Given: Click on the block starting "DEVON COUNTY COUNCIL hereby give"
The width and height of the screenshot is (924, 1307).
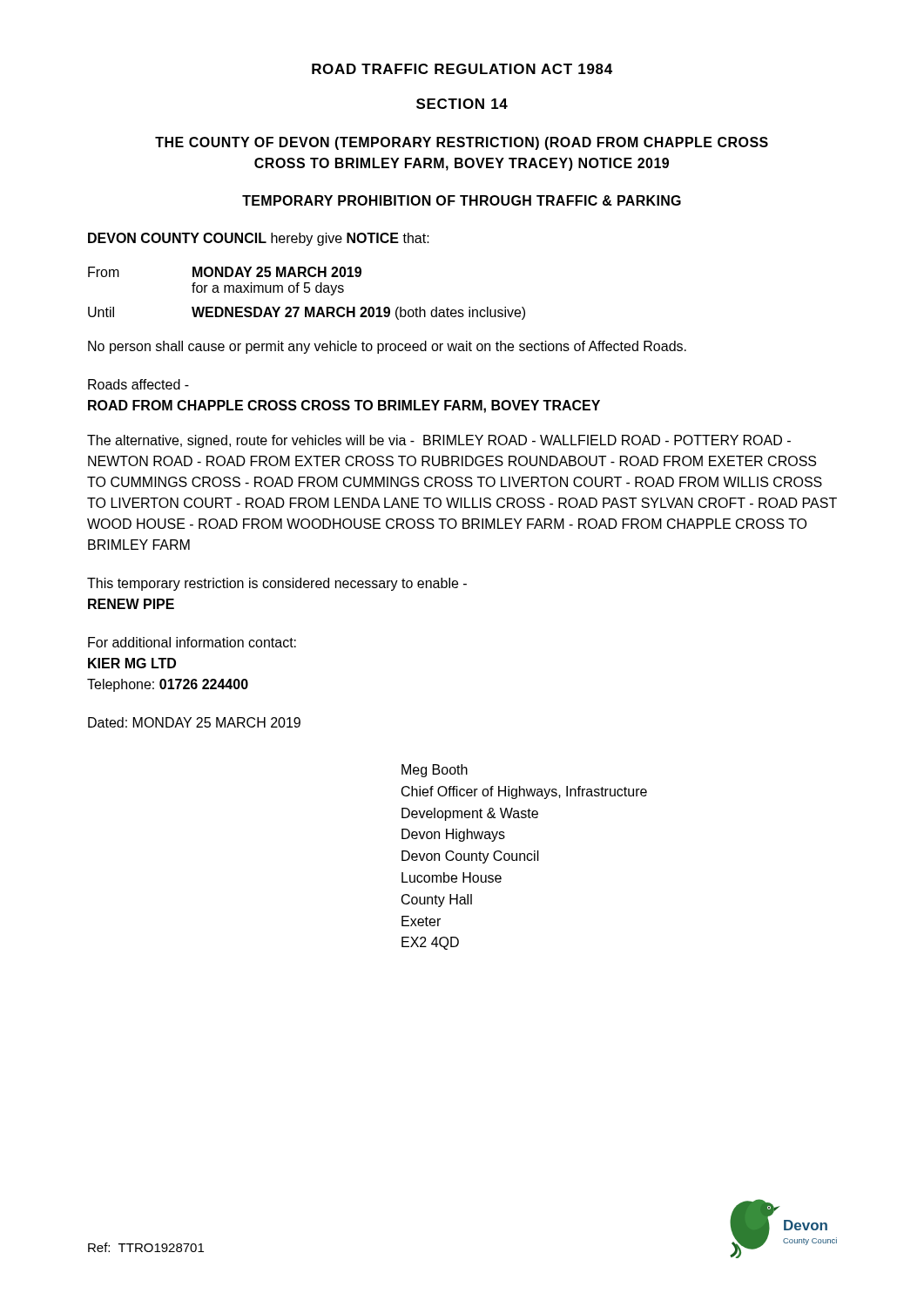Looking at the screenshot, I should pyautogui.click(x=258, y=238).
